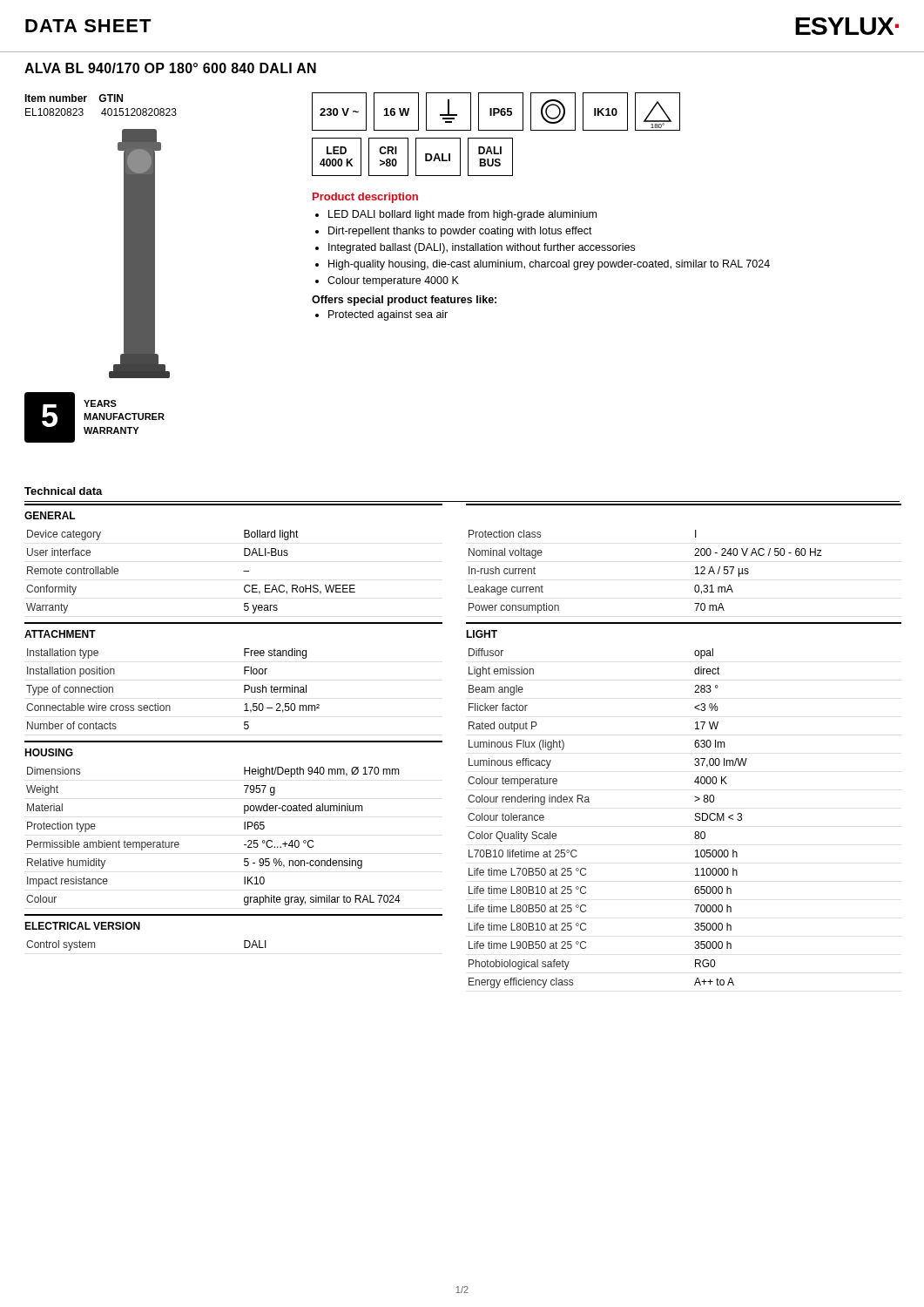Screen dimensions: 1307x924
Task: Find the text starting "ALVA BL 940/170 OP 180° 600 840 DALI"
Action: point(171,68)
